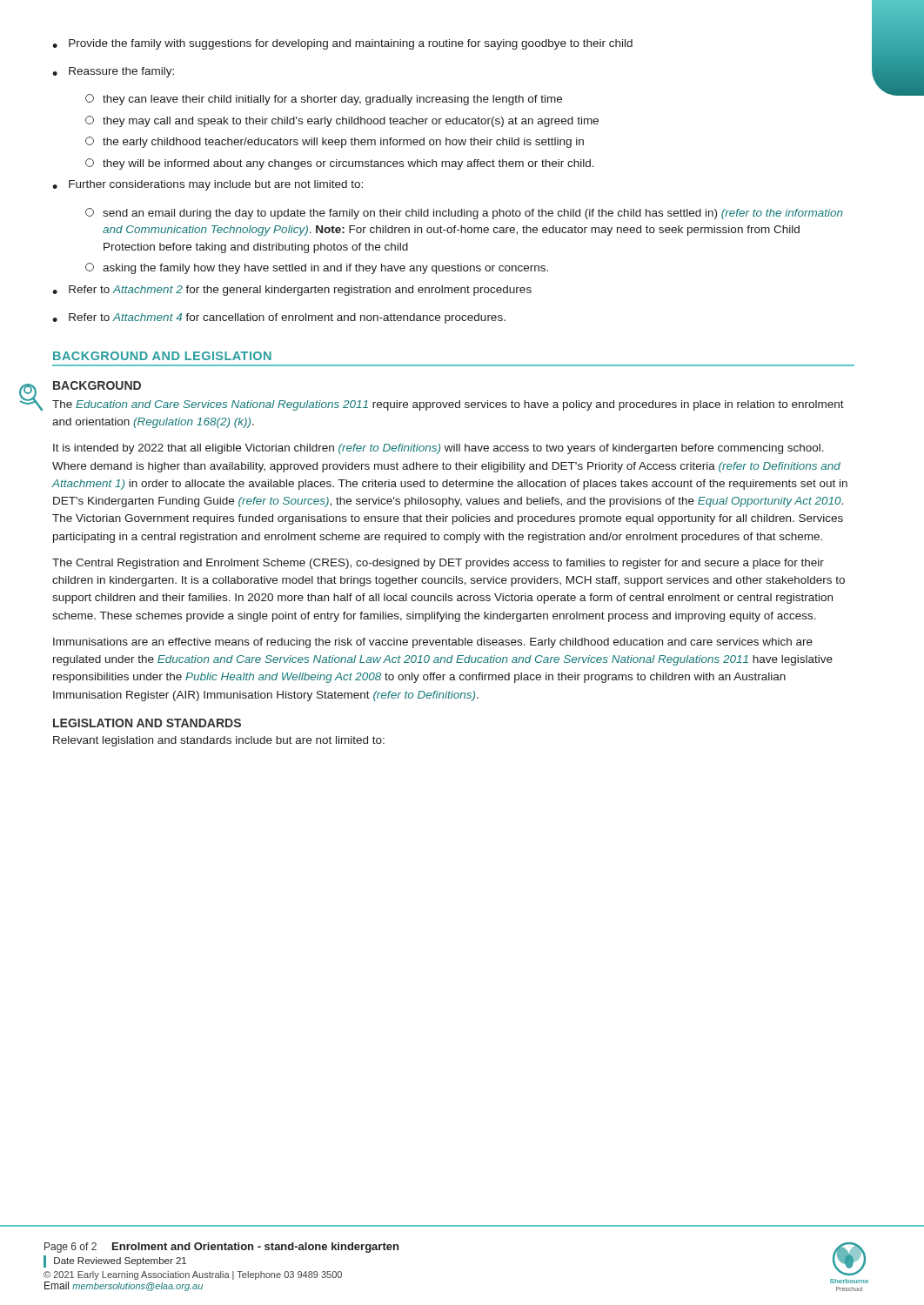The width and height of the screenshot is (924, 1305).
Task: Find the text block starting "asking the family how"
Action: (x=317, y=268)
